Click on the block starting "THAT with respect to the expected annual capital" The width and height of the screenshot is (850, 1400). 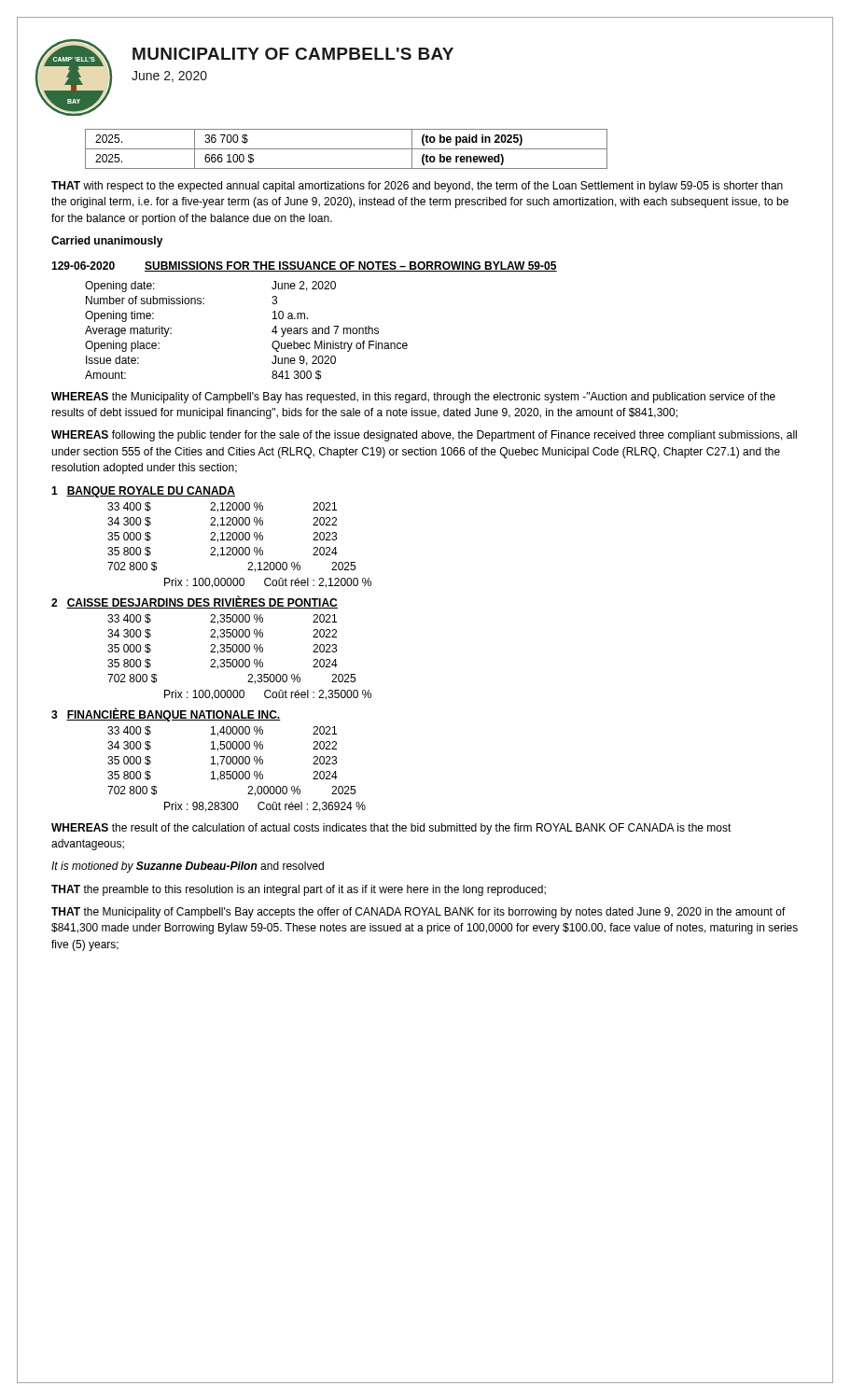420,202
